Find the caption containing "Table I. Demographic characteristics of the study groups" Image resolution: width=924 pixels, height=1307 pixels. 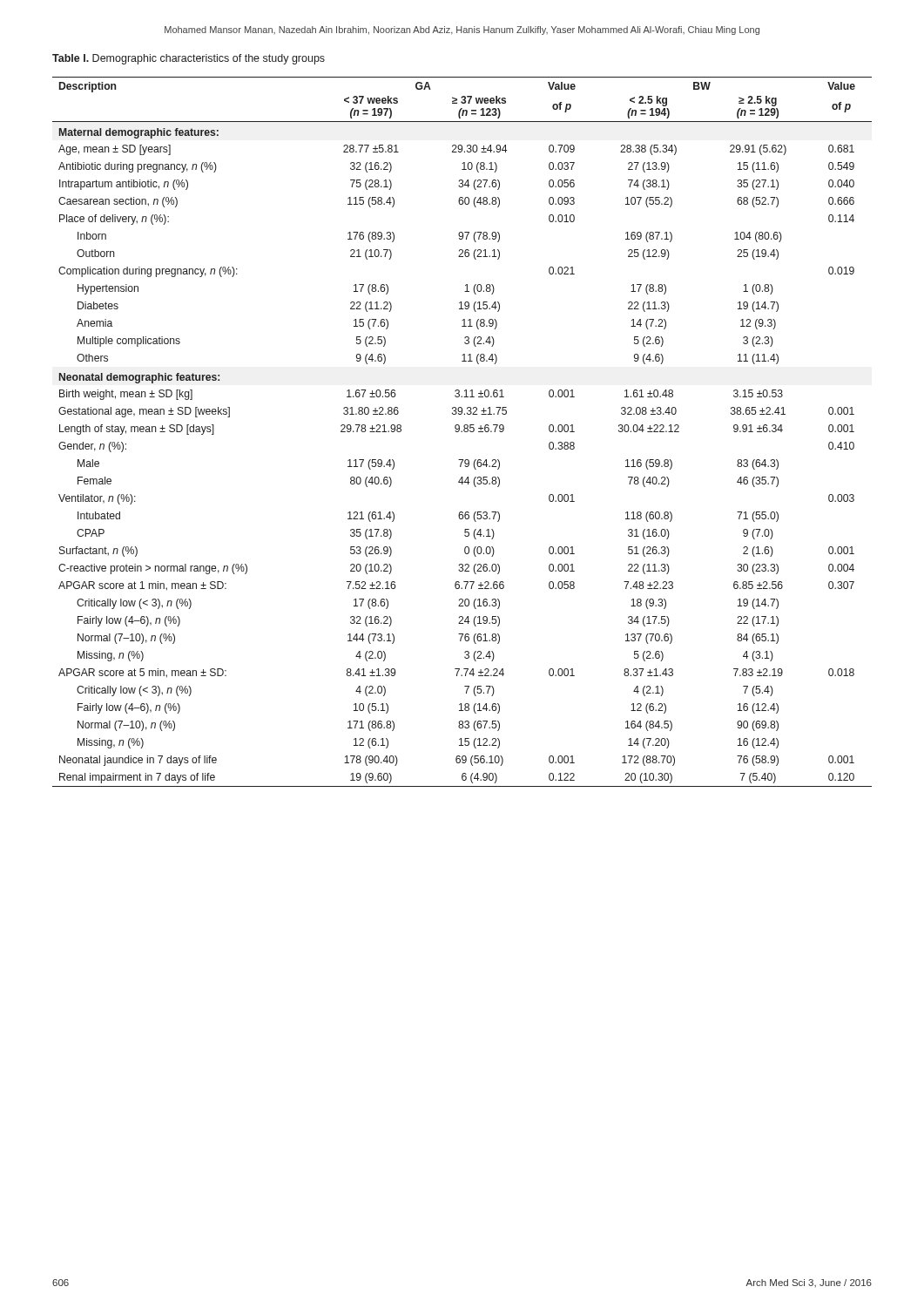click(x=189, y=58)
